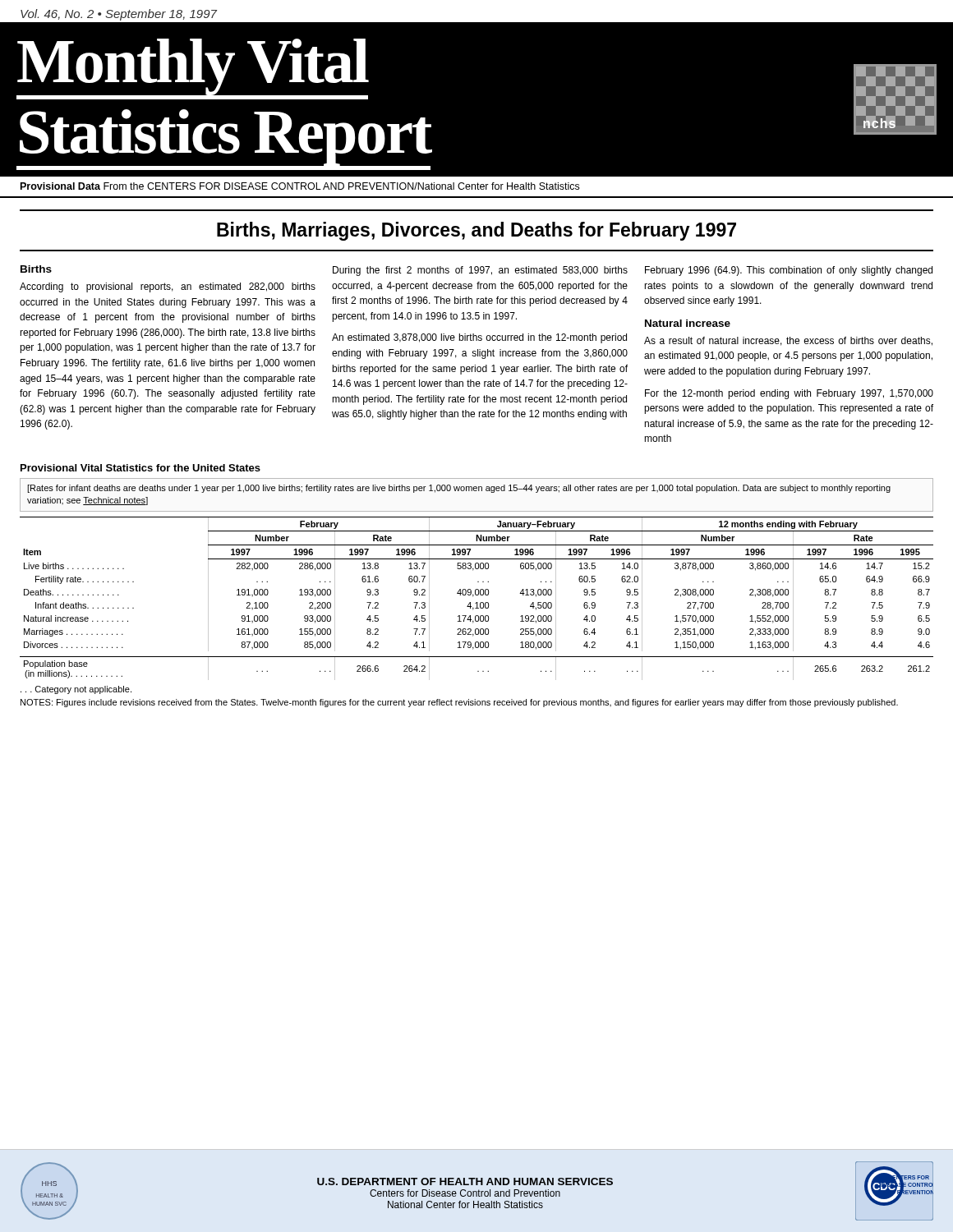953x1232 pixels.
Task: Find the text block that says "According to provisional reports, an estimated"
Action: point(168,355)
